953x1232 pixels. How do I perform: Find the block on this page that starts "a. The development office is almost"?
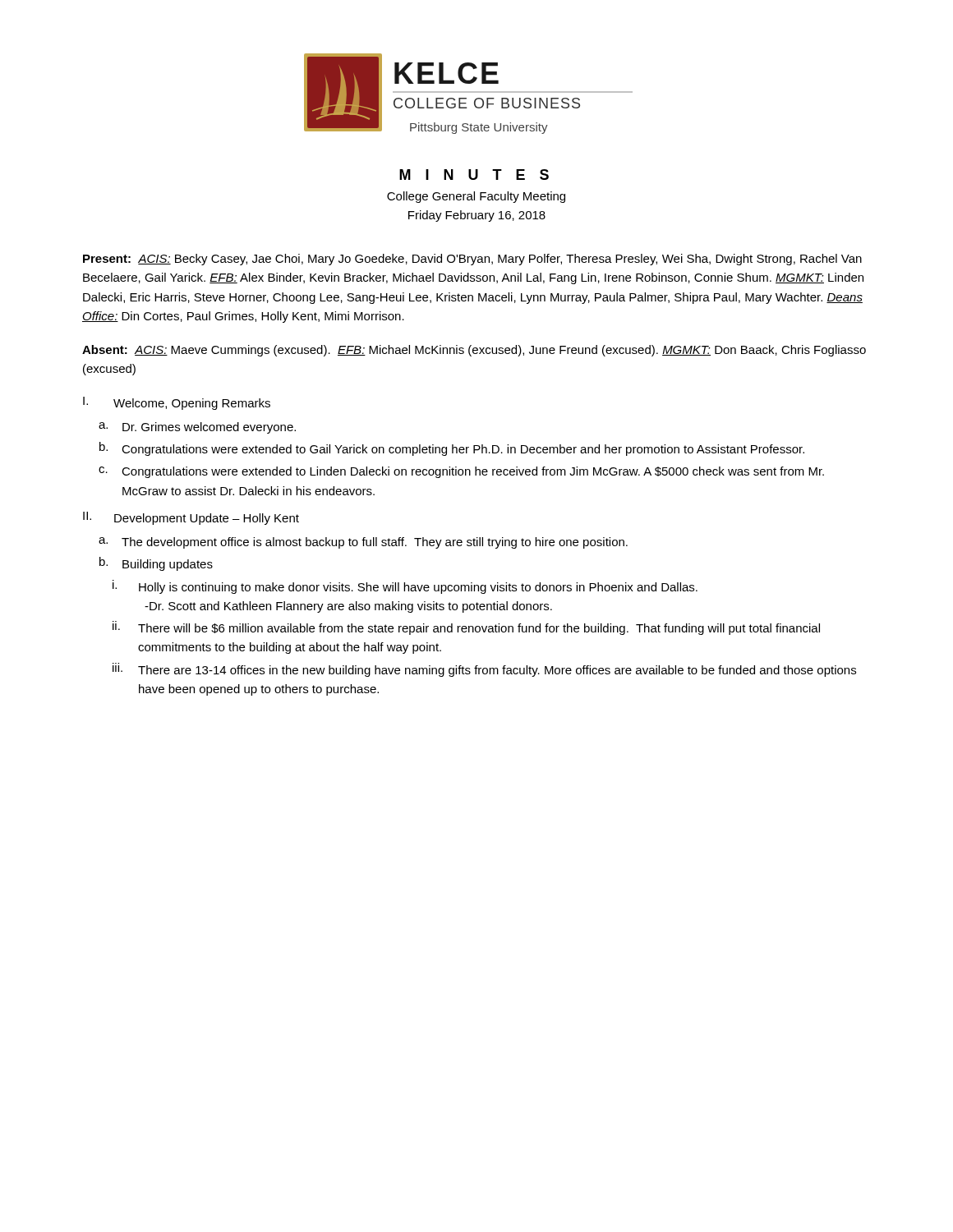[485, 542]
